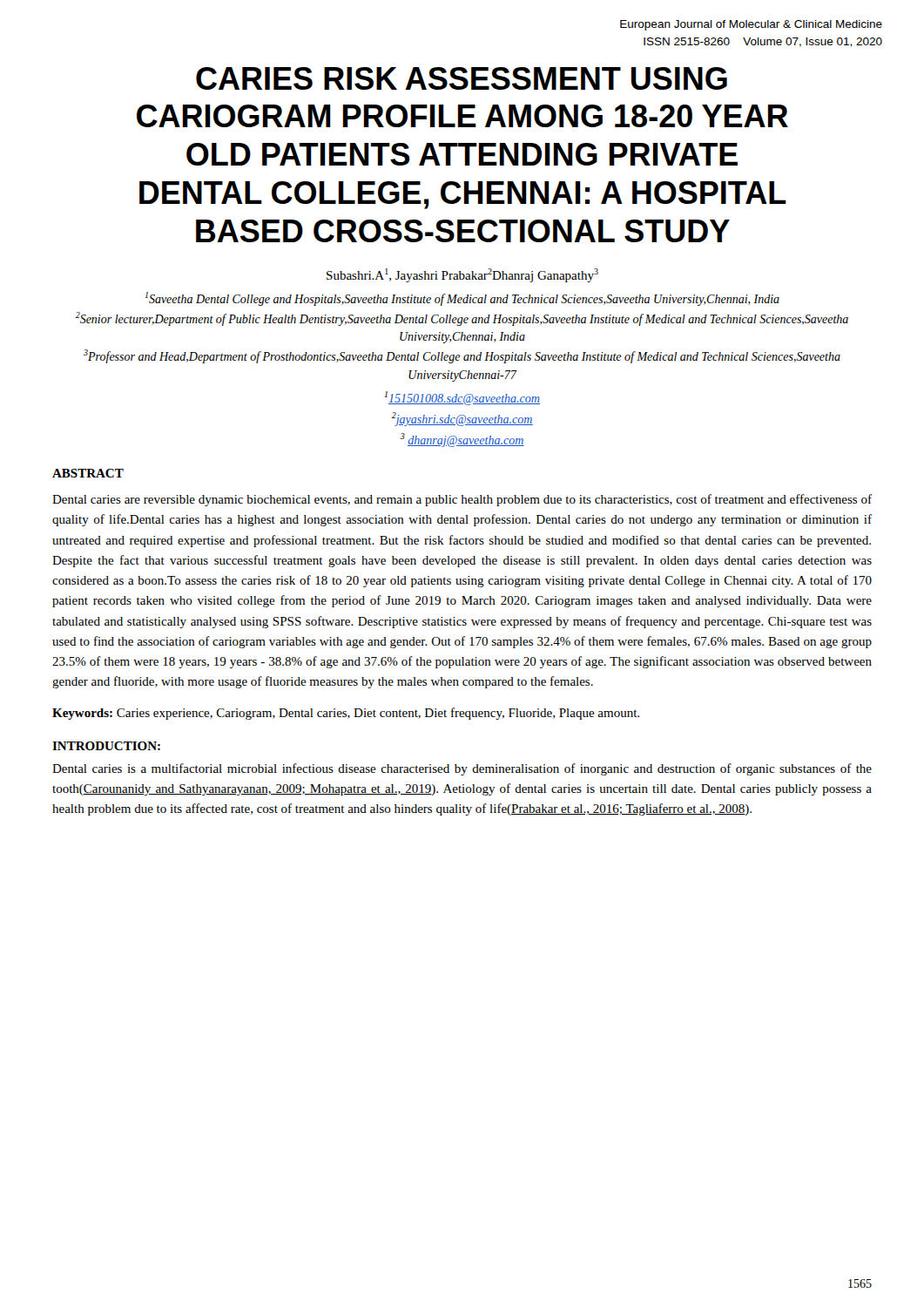This screenshot has height=1307, width=924.
Task: Navigate to the element starting "1Saveetha Dental College and Hospitals,Saveetha"
Action: (462, 336)
